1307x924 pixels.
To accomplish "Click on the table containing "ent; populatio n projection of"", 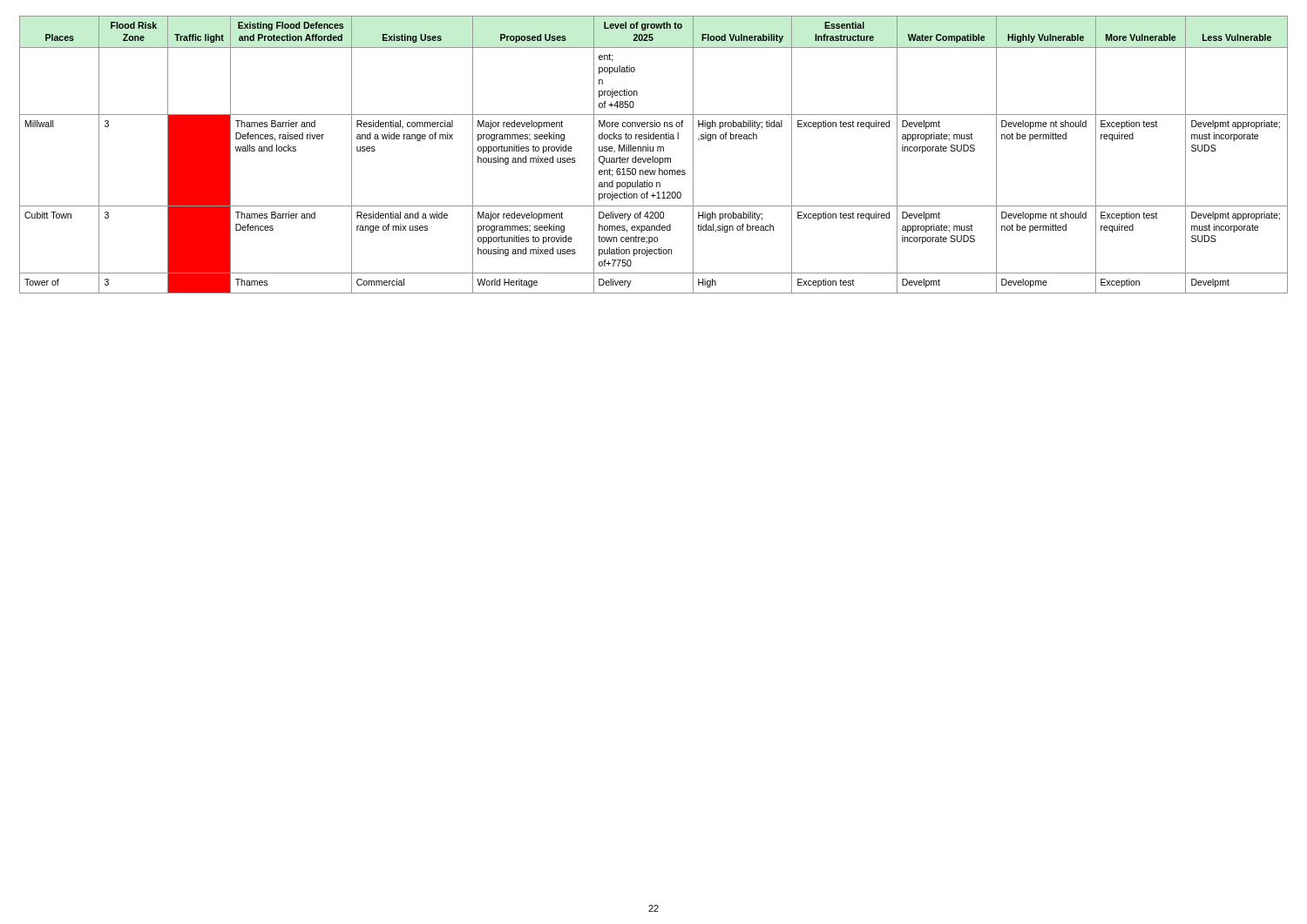I will click(x=654, y=154).
